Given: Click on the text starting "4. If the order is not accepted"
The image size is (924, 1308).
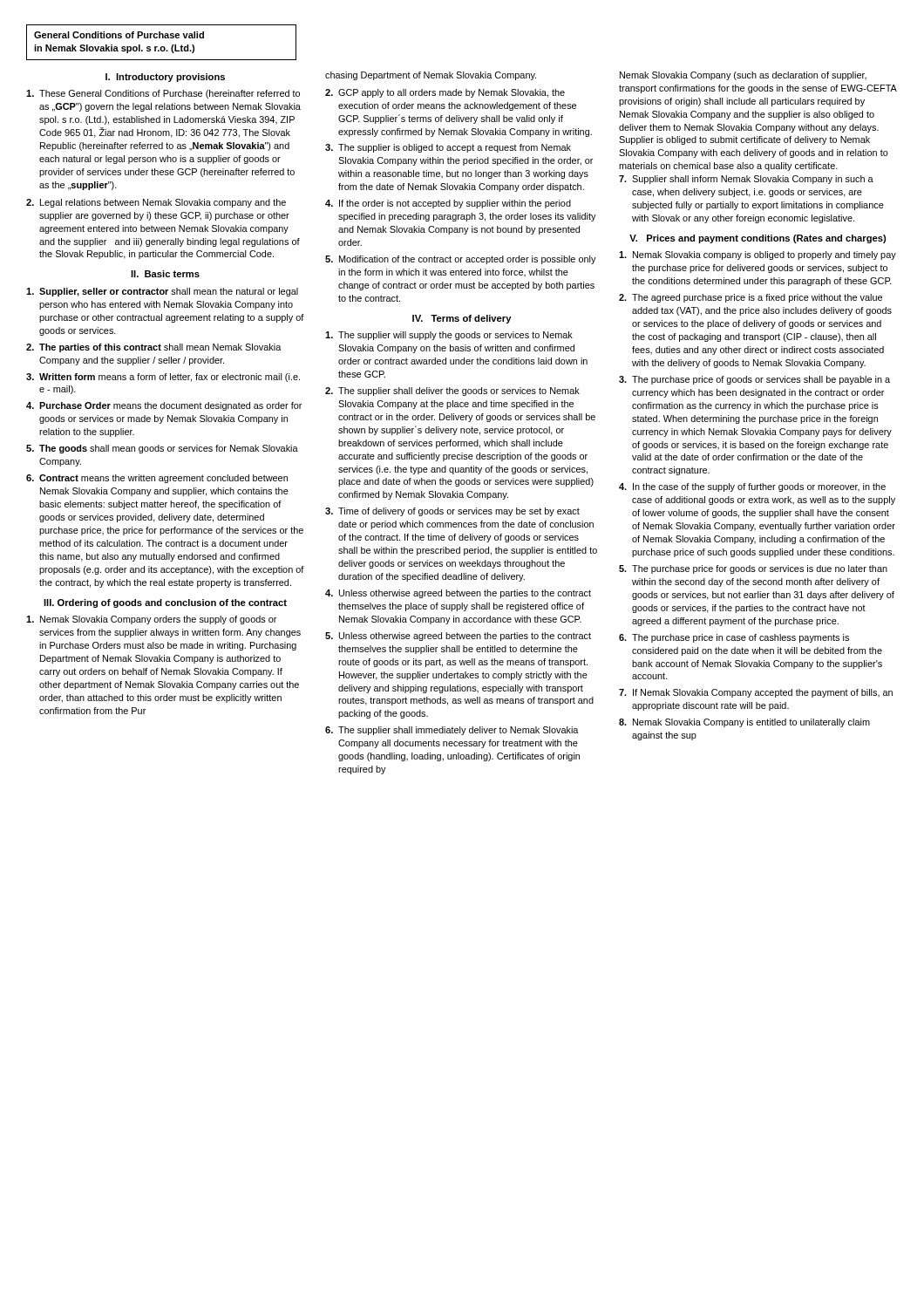Looking at the screenshot, I should 462,223.
